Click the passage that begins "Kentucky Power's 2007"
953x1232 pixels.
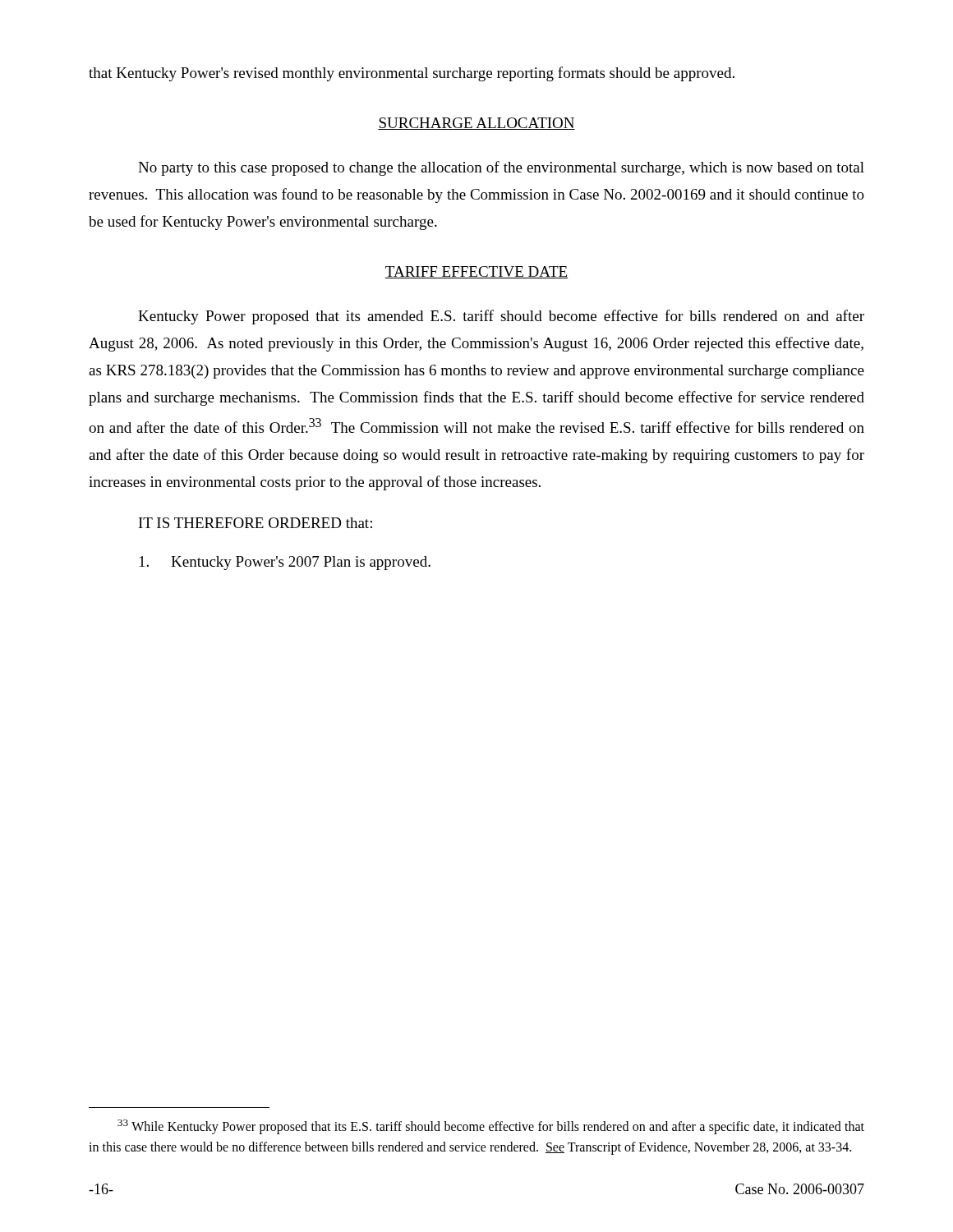tap(285, 561)
